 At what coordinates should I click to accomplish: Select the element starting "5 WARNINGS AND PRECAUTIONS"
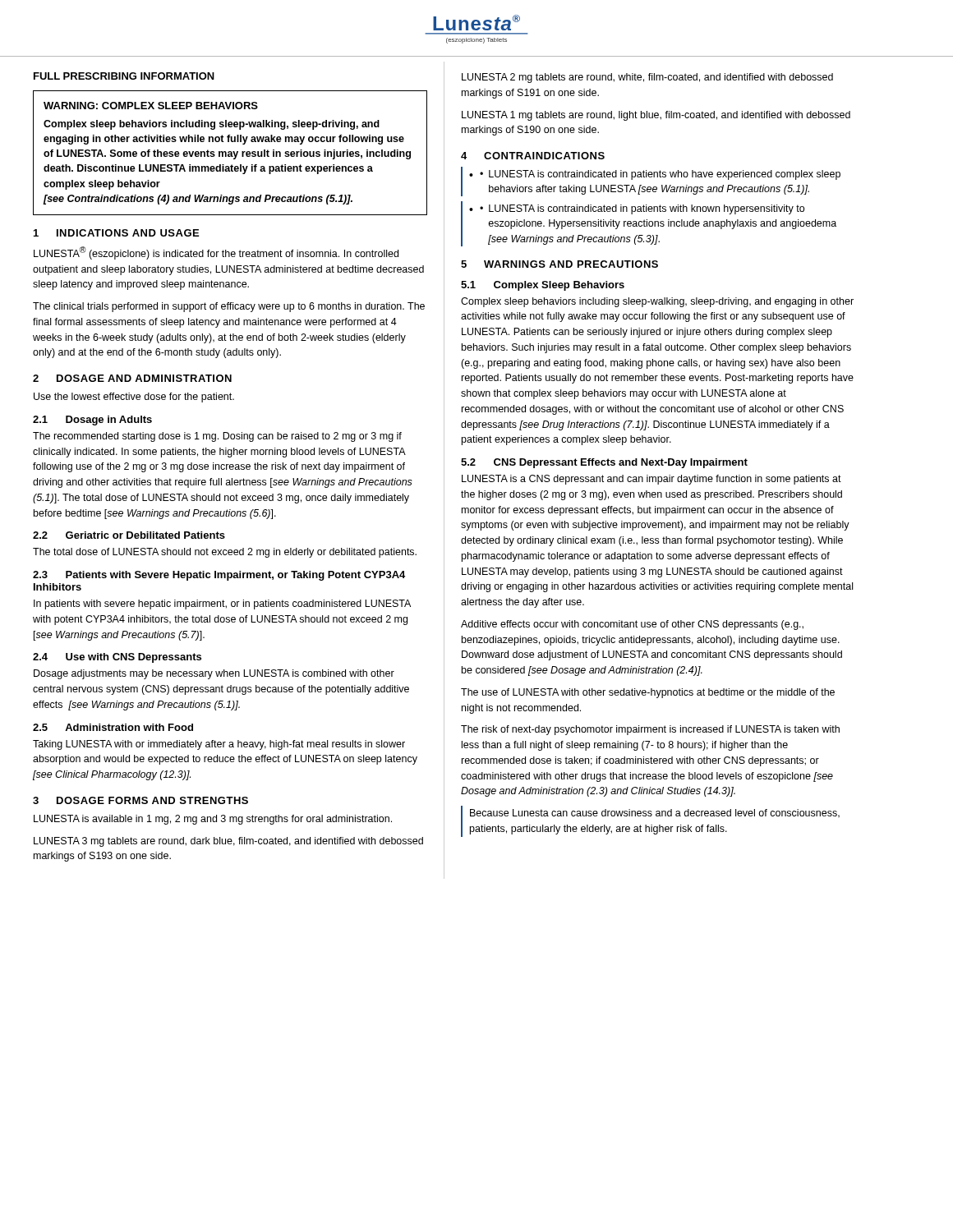(x=560, y=264)
